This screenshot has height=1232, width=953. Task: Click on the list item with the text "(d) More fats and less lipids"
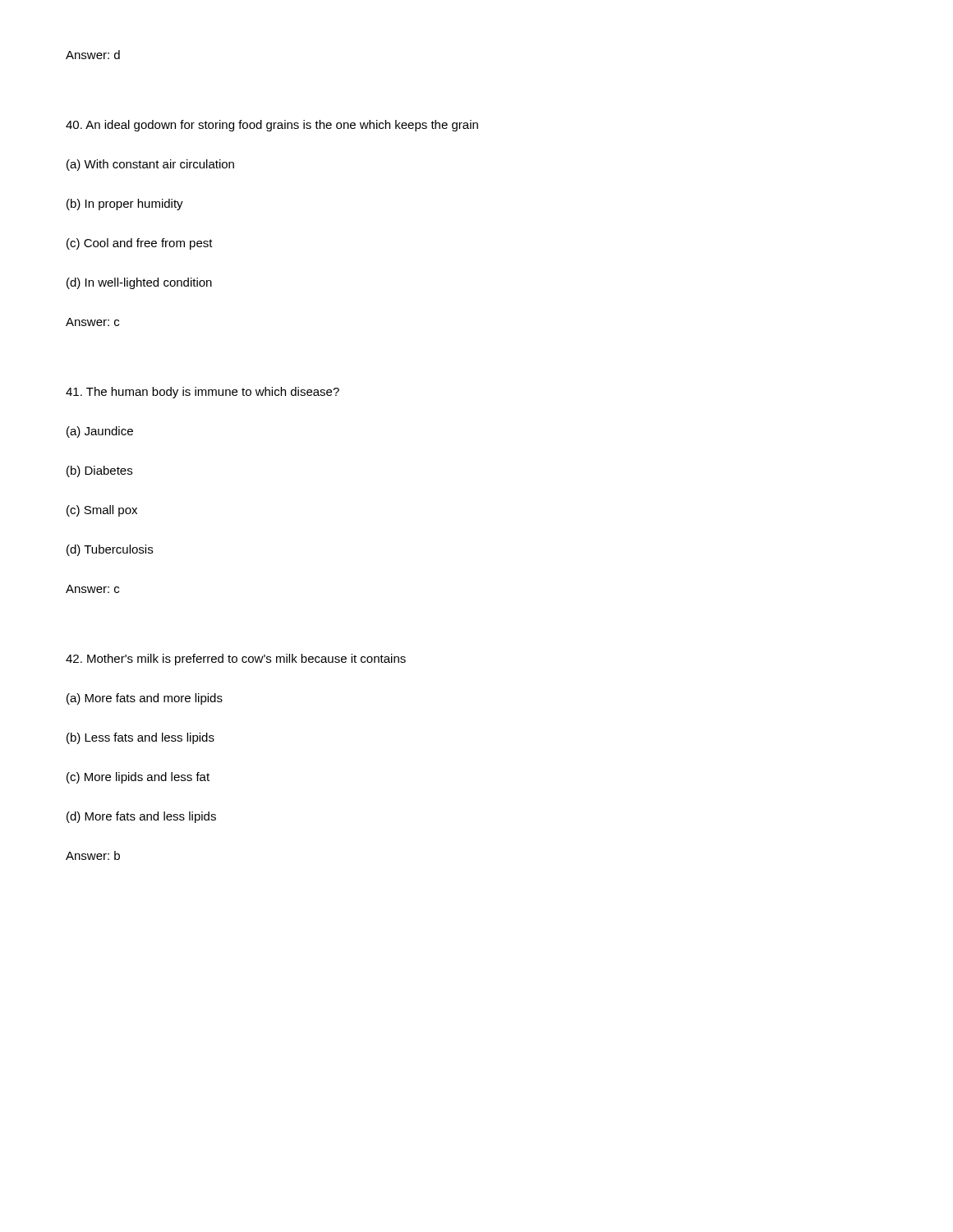141,816
